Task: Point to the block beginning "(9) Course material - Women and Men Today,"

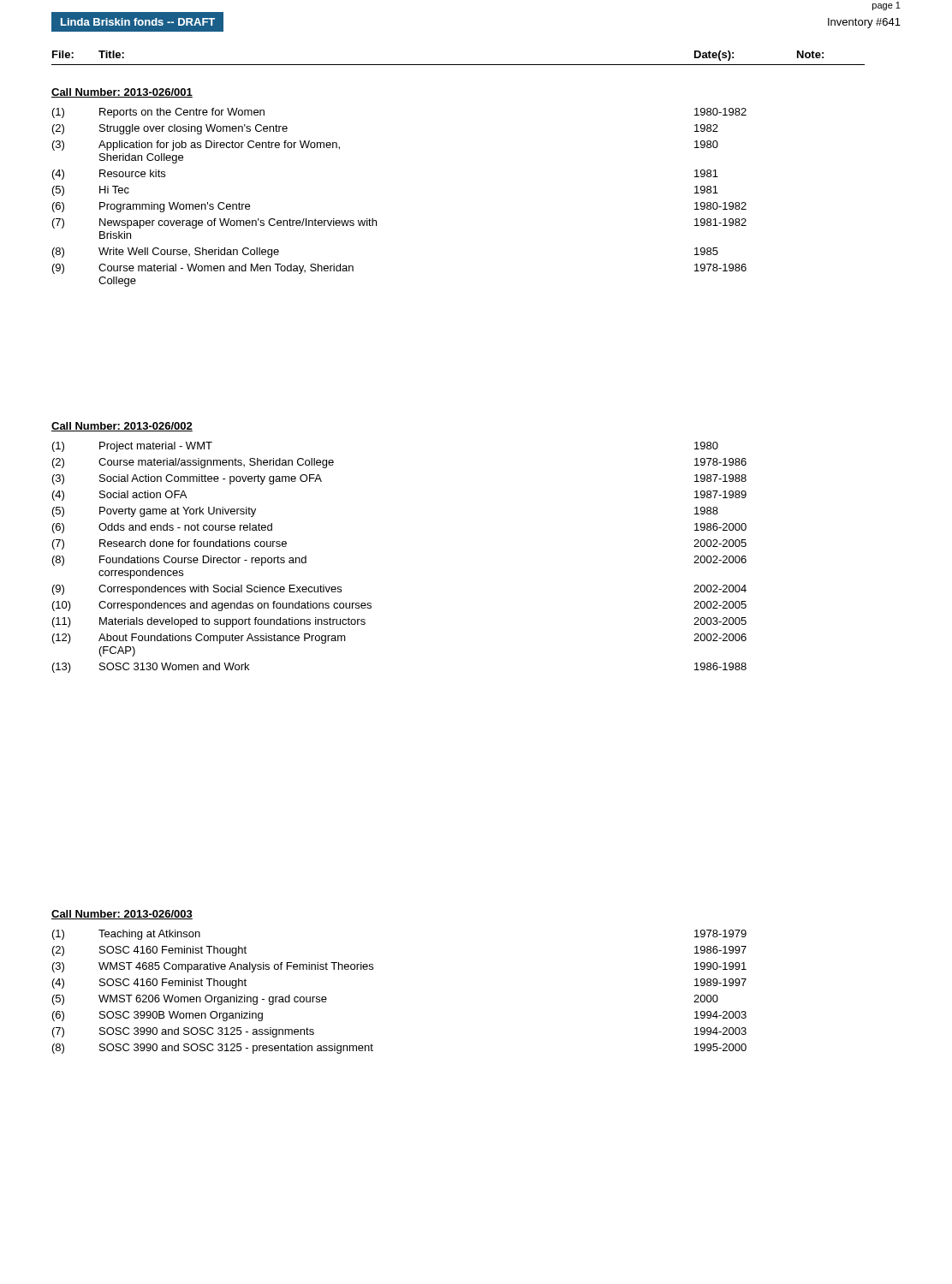Action: coord(220,268)
